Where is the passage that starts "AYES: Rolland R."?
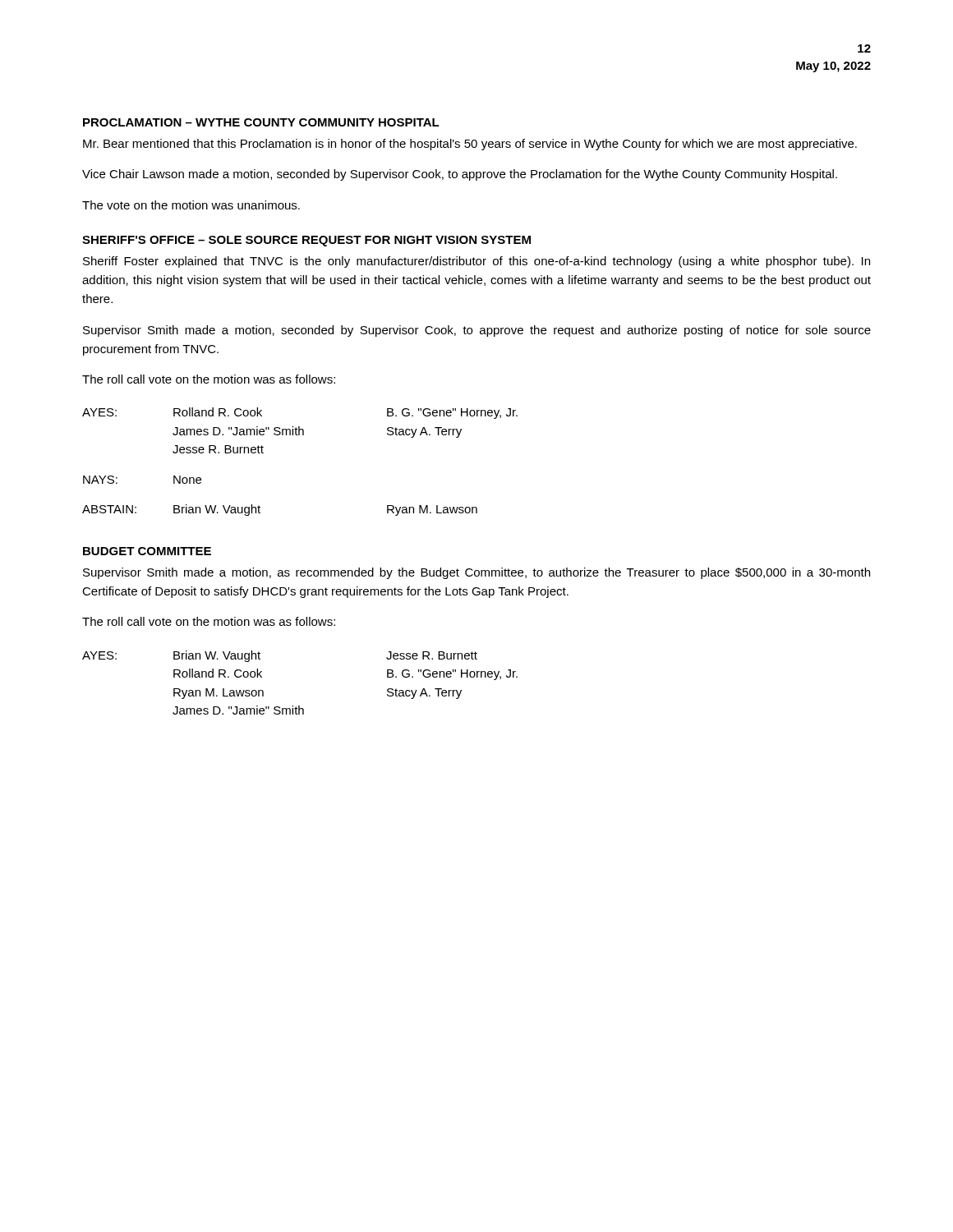The height and width of the screenshot is (1232, 953). coord(300,431)
